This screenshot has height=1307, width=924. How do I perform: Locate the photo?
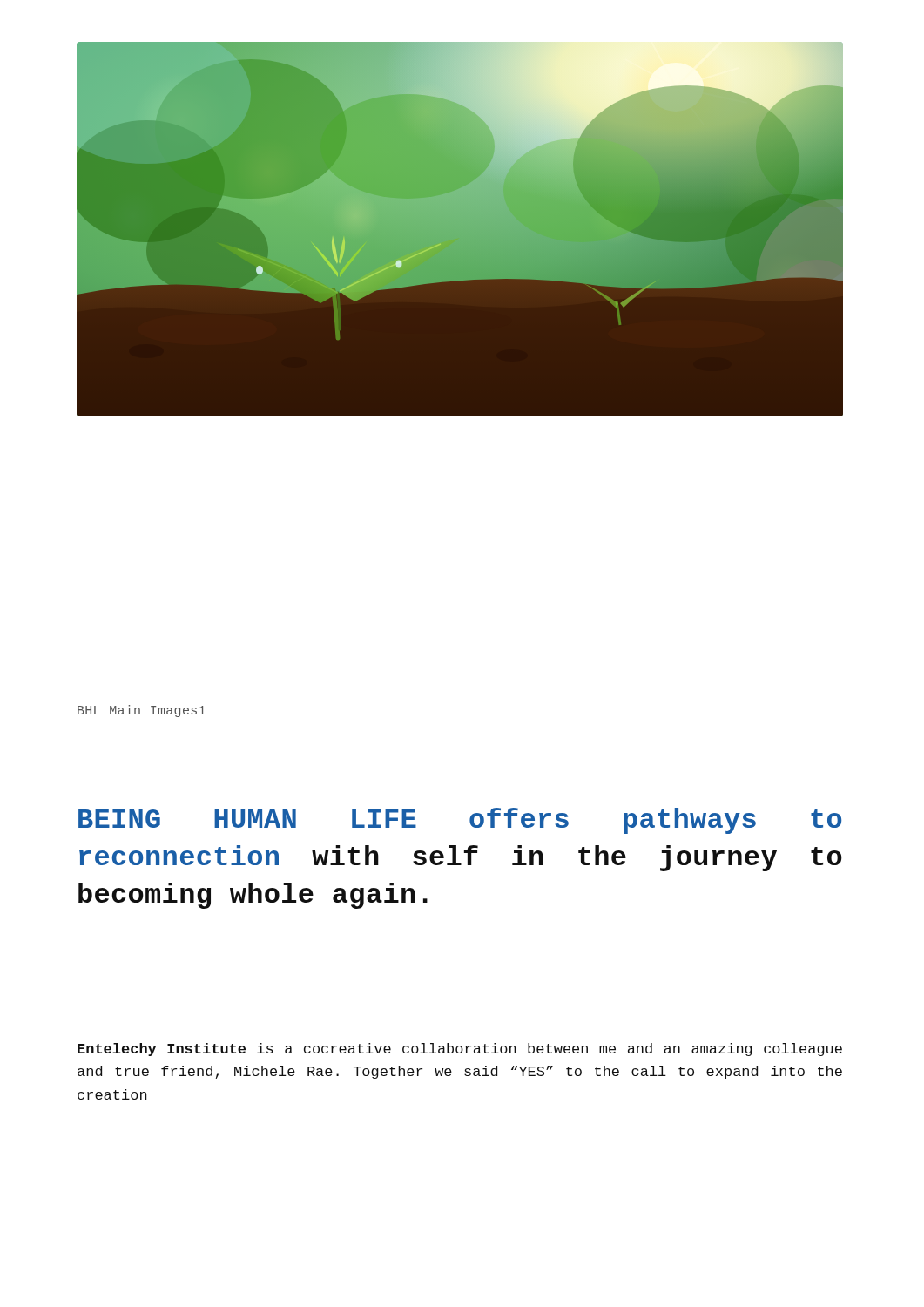point(460,229)
